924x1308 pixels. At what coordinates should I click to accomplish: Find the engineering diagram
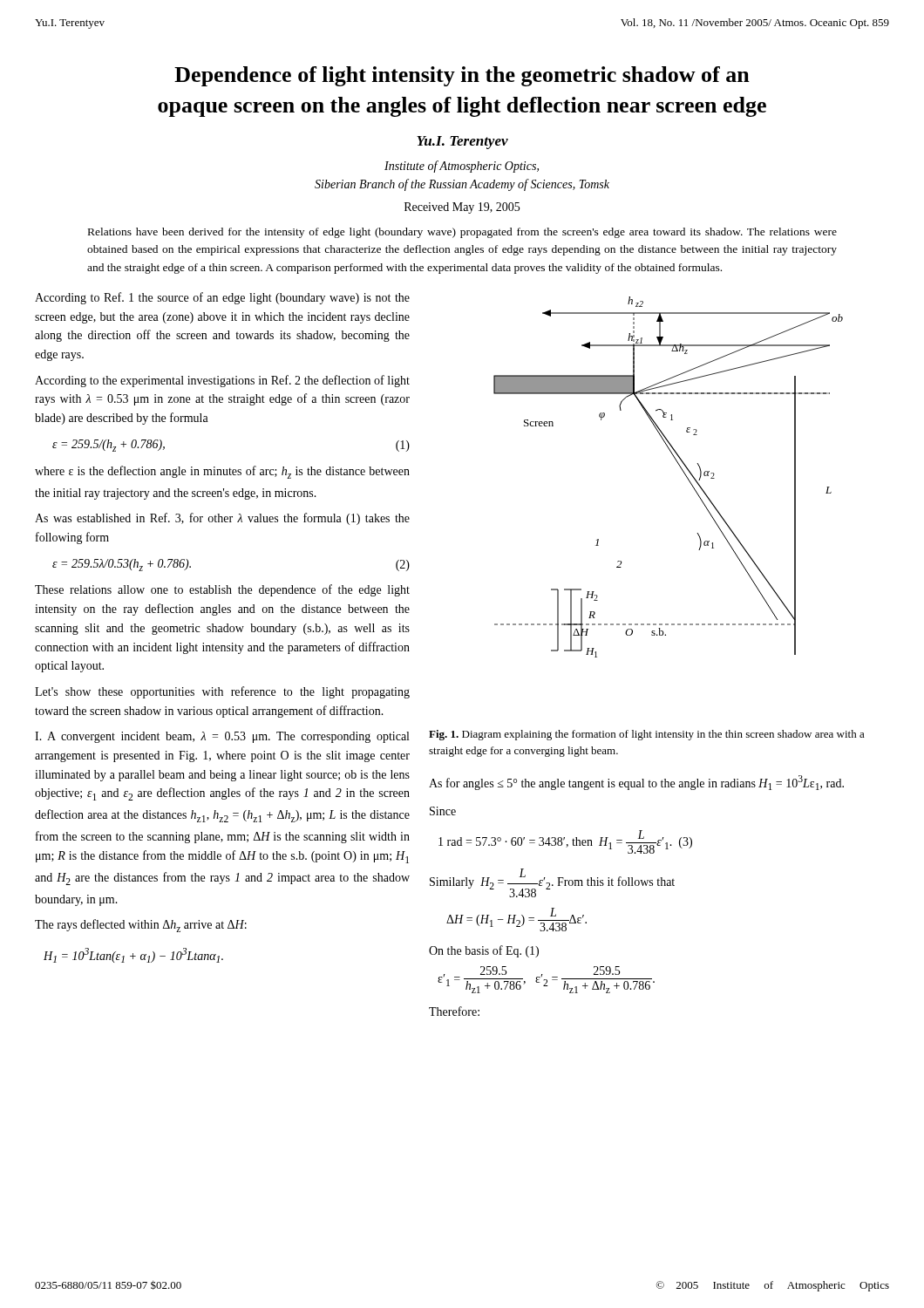pyautogui.click(x=659, y=504)
